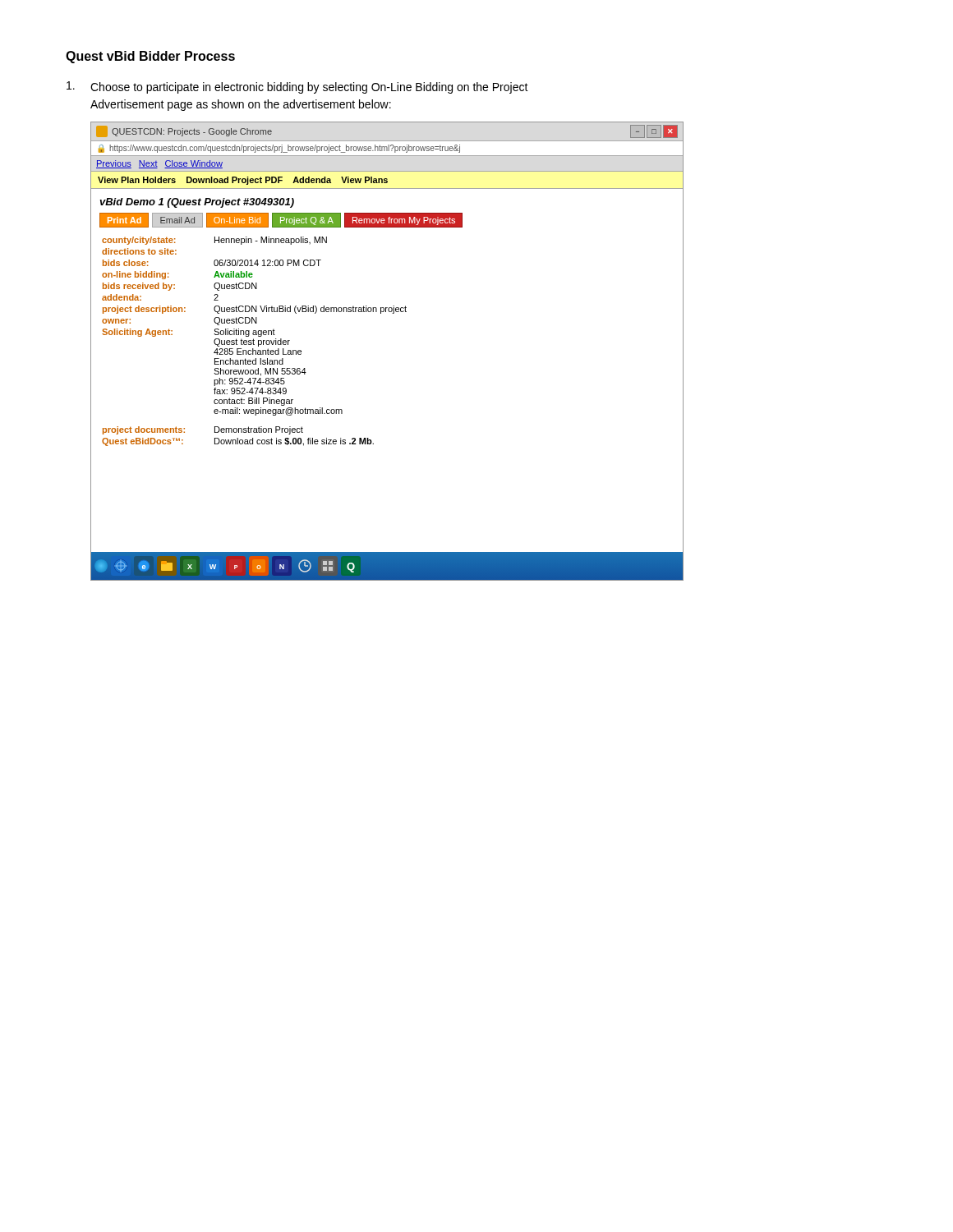Image resolution: width=953 pixels, height=1232 pixels.
Task: Locate the block of text that opens with "Choose to participate"
Action: 297,96
